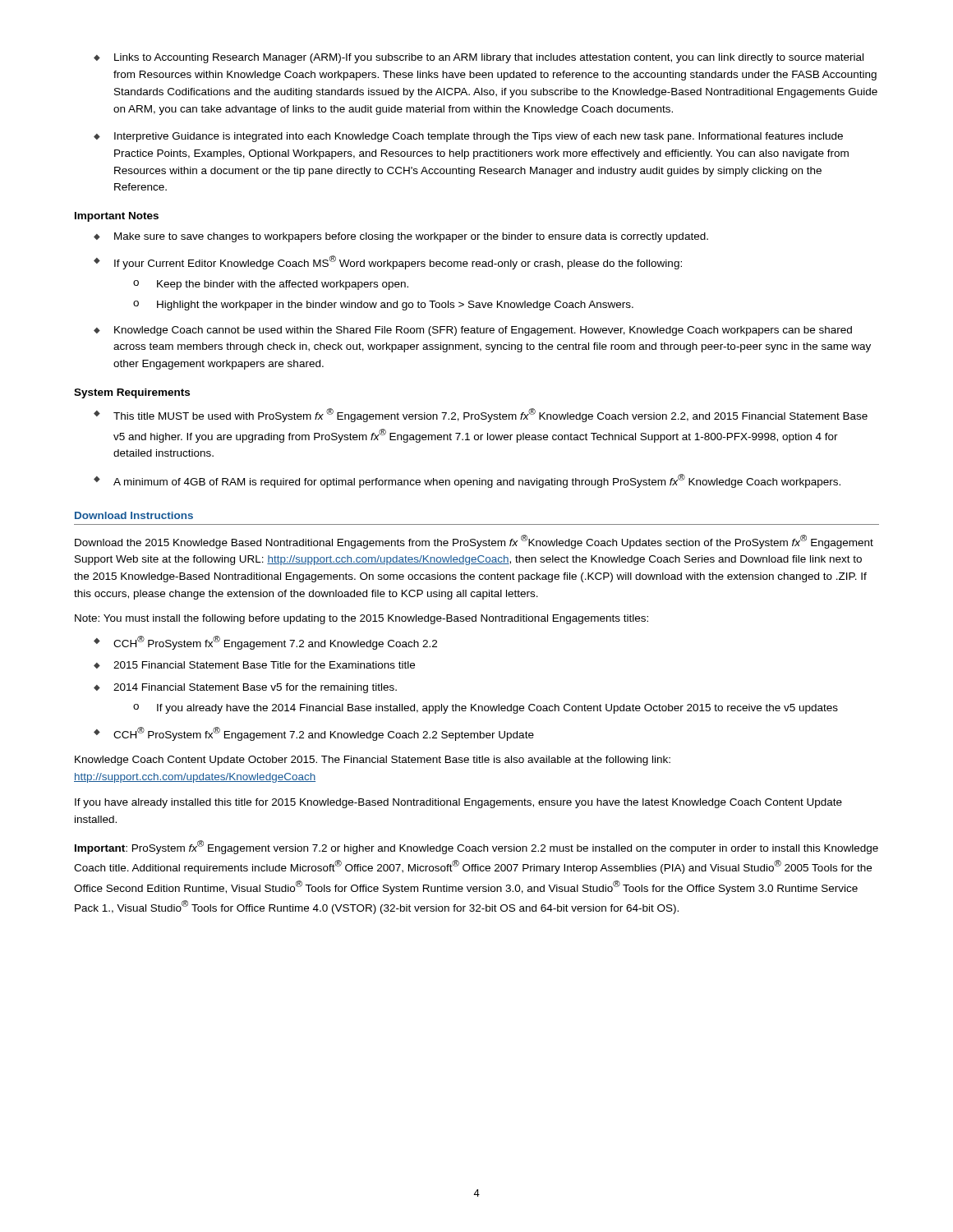Viewport: 953px width, 1232px height.
Task: Navigate to the text block starting "Interpretive Guidance is integrated into each Knowledge Coach"
Action: pyautogui.click(x=486, y=162)
